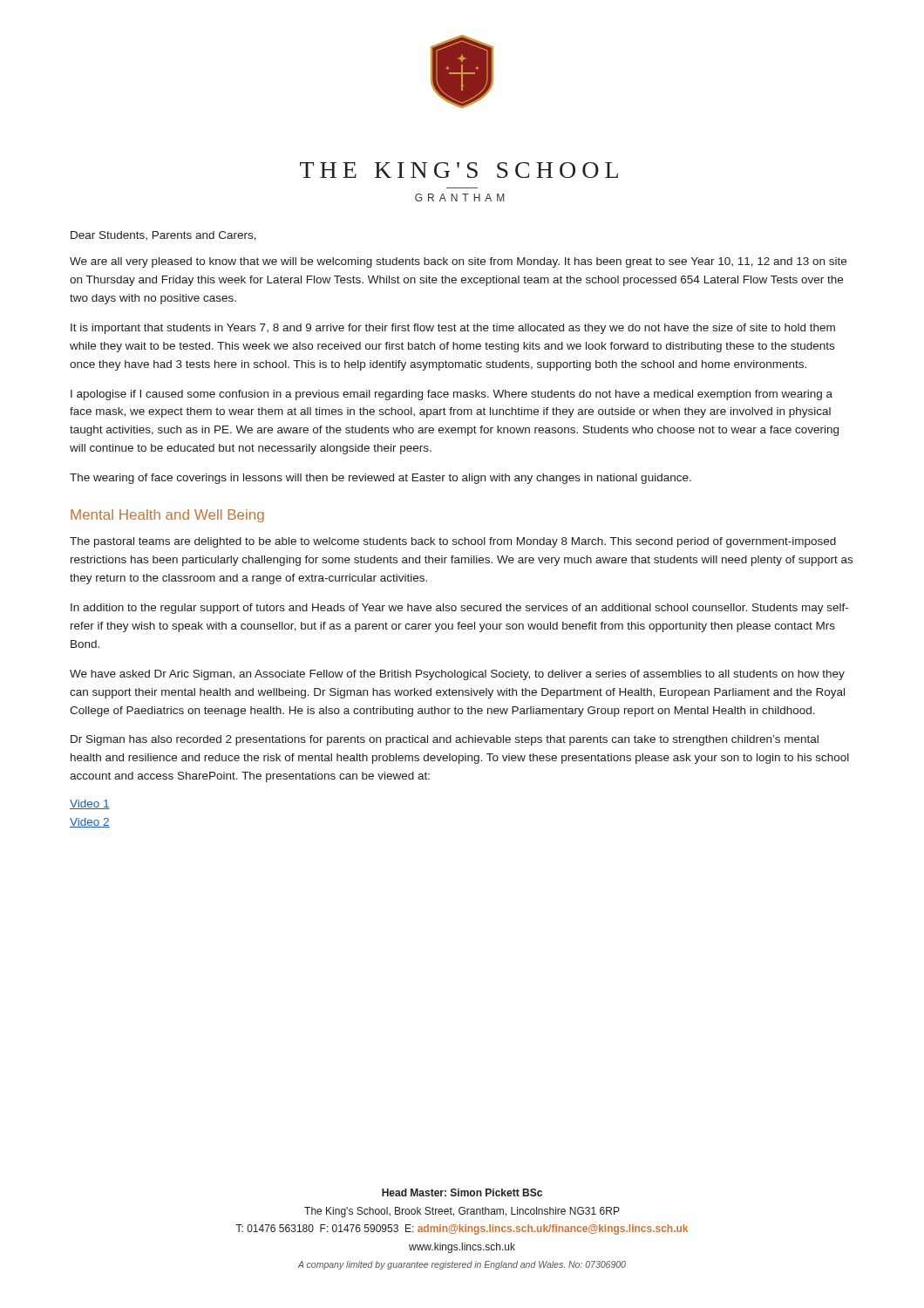Click on the text with the text "Video 1"
Image resolution: width=924 pixels, height=1308 pixels.
click(90, 804)
